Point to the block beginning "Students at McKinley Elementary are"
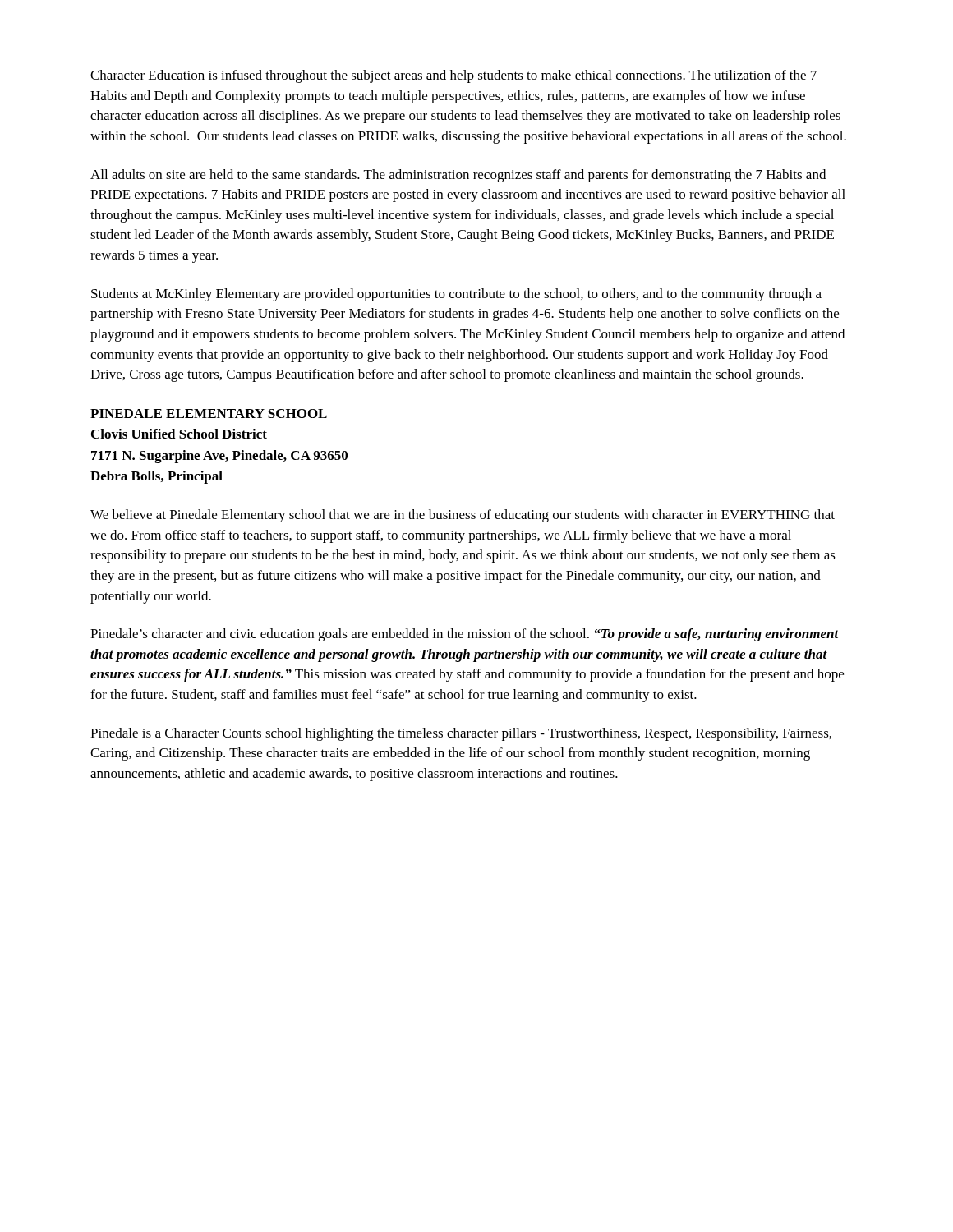Screen dimensions: 1232x953 coord(468,334)
